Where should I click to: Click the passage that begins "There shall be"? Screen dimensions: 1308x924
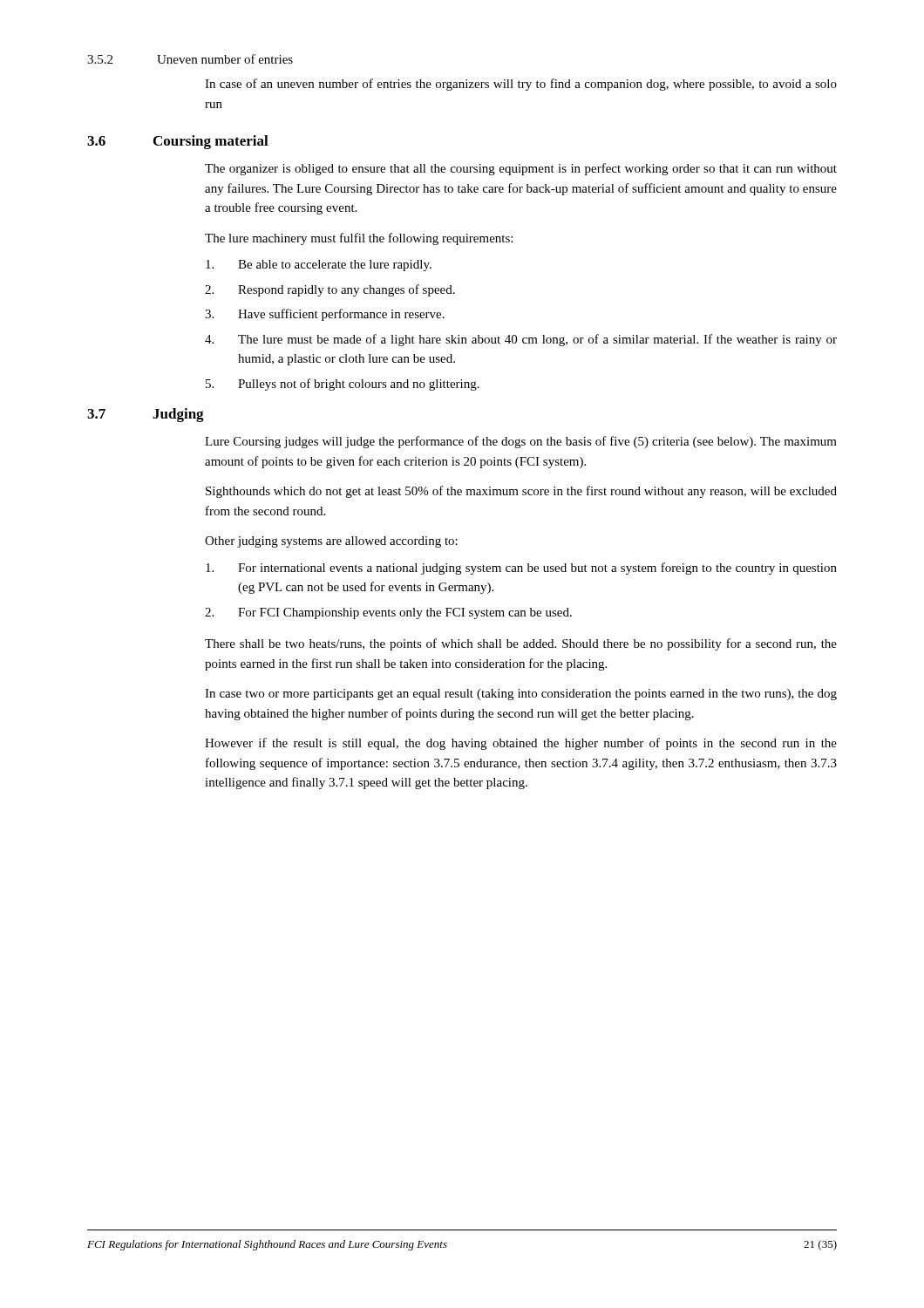click(x=521, y=653)
